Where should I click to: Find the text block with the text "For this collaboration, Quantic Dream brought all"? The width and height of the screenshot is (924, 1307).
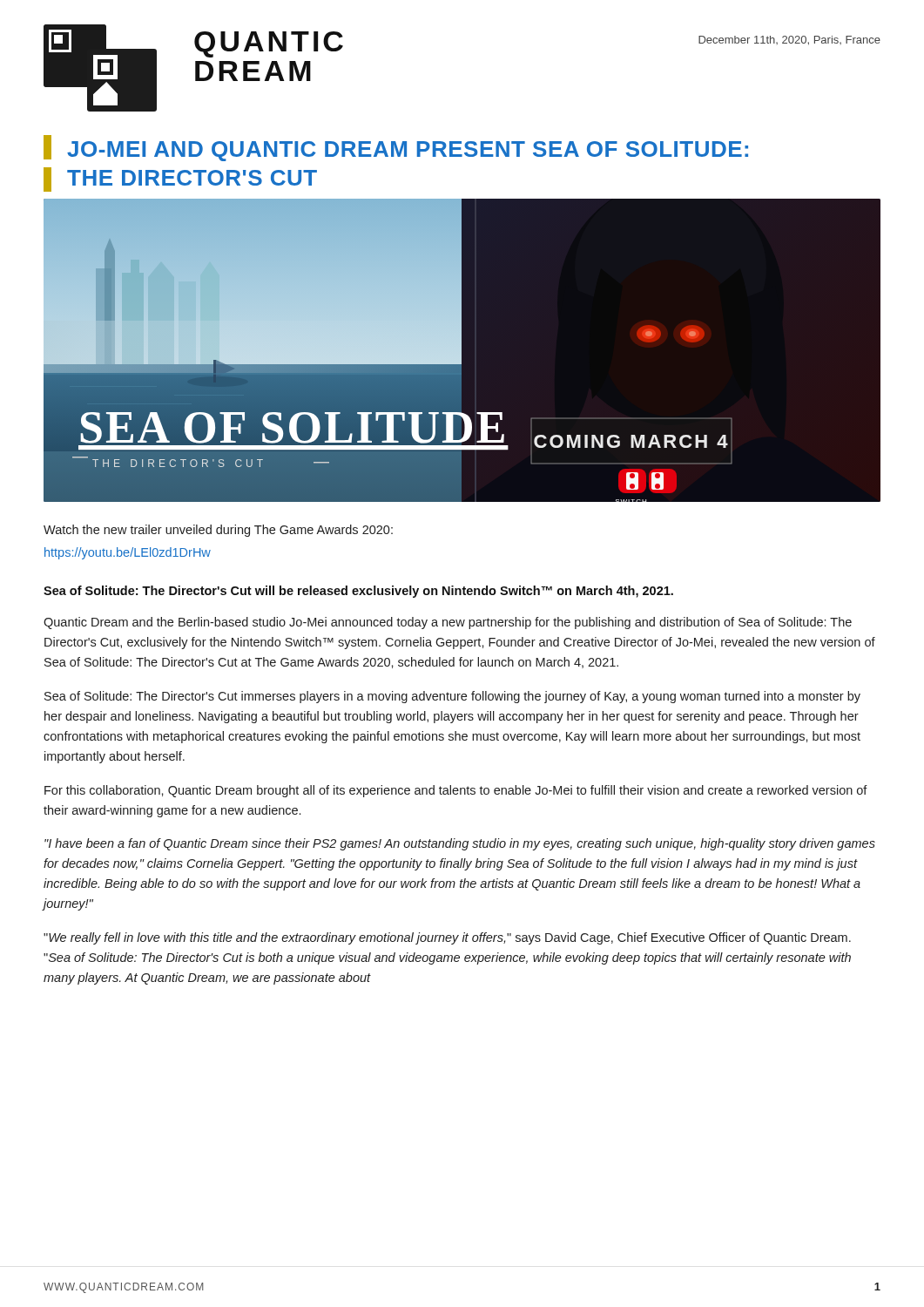point(455,800)
